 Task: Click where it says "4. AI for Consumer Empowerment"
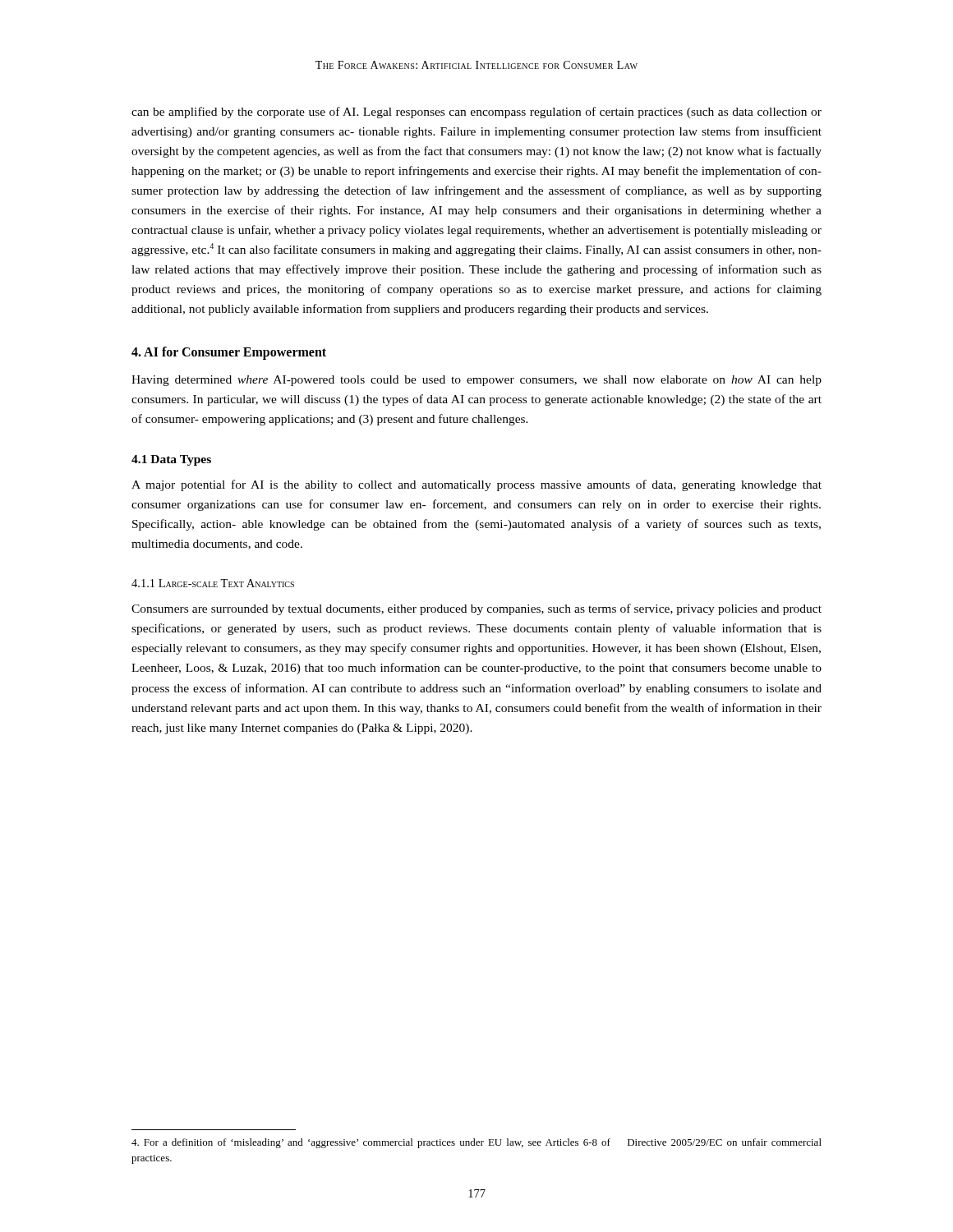tap(229, 352)
